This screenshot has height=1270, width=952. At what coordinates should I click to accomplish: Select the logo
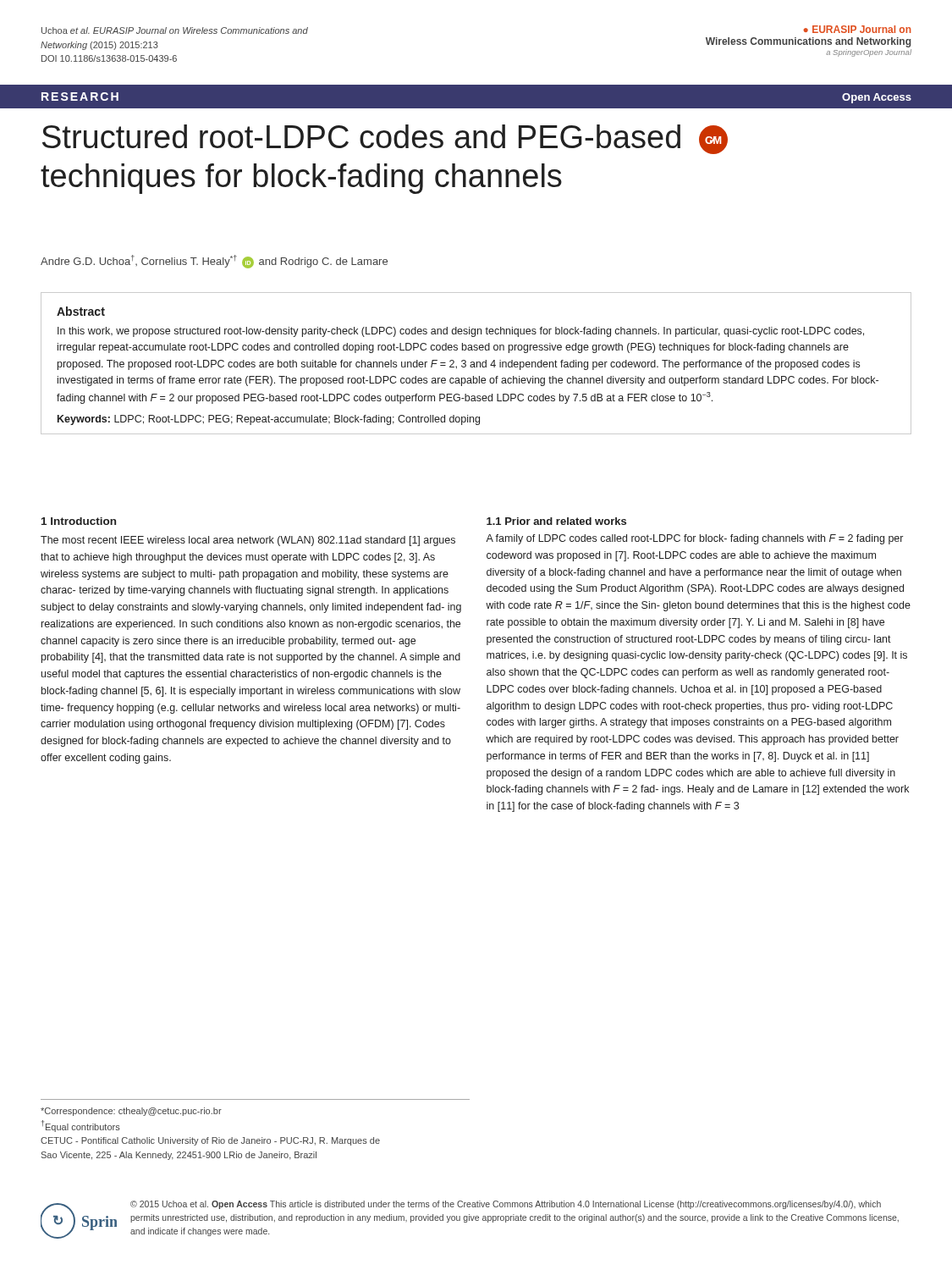pyautogui.click(x=79, y=1222)
